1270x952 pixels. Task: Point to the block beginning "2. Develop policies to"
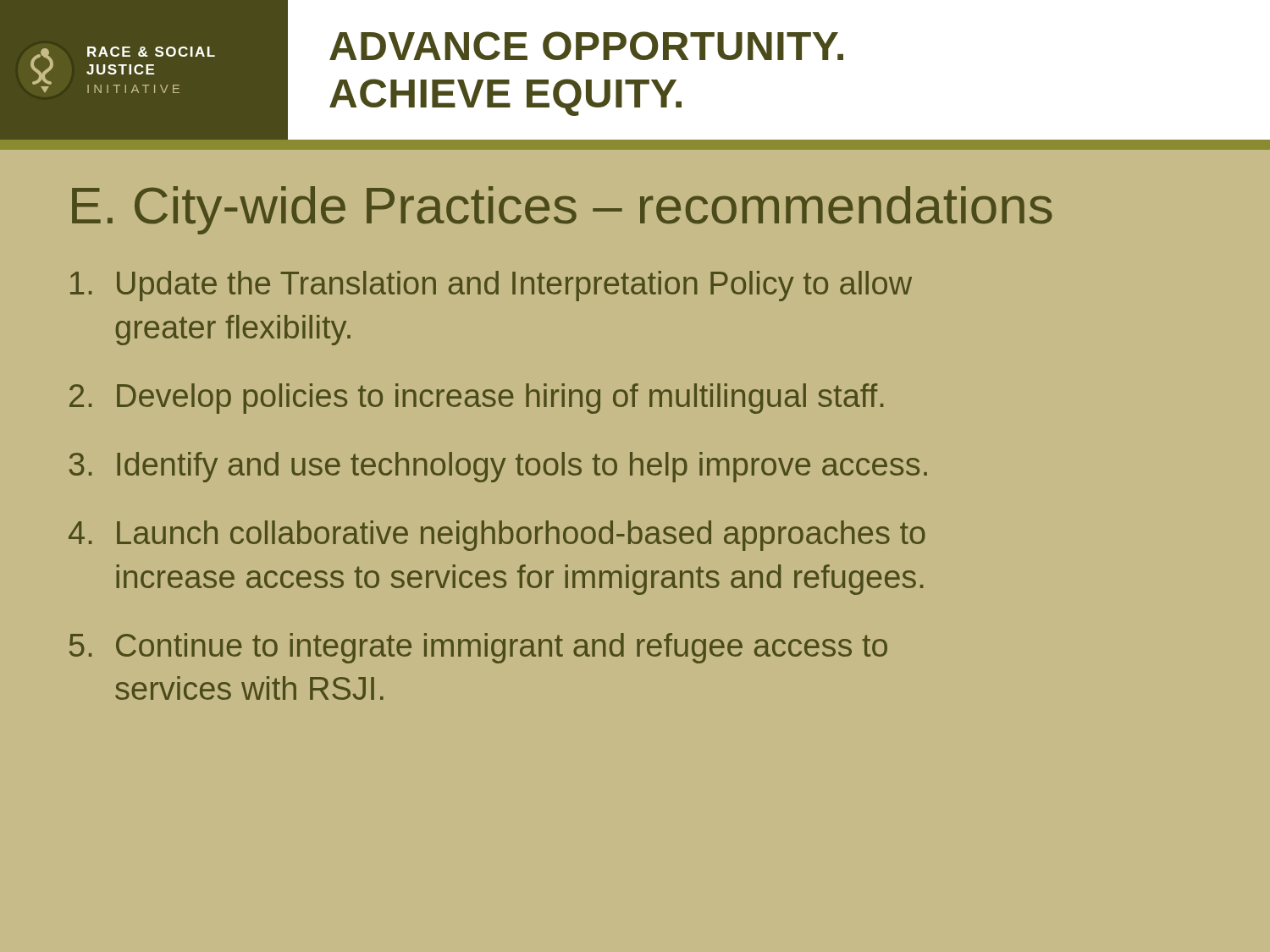pos(635,397)
